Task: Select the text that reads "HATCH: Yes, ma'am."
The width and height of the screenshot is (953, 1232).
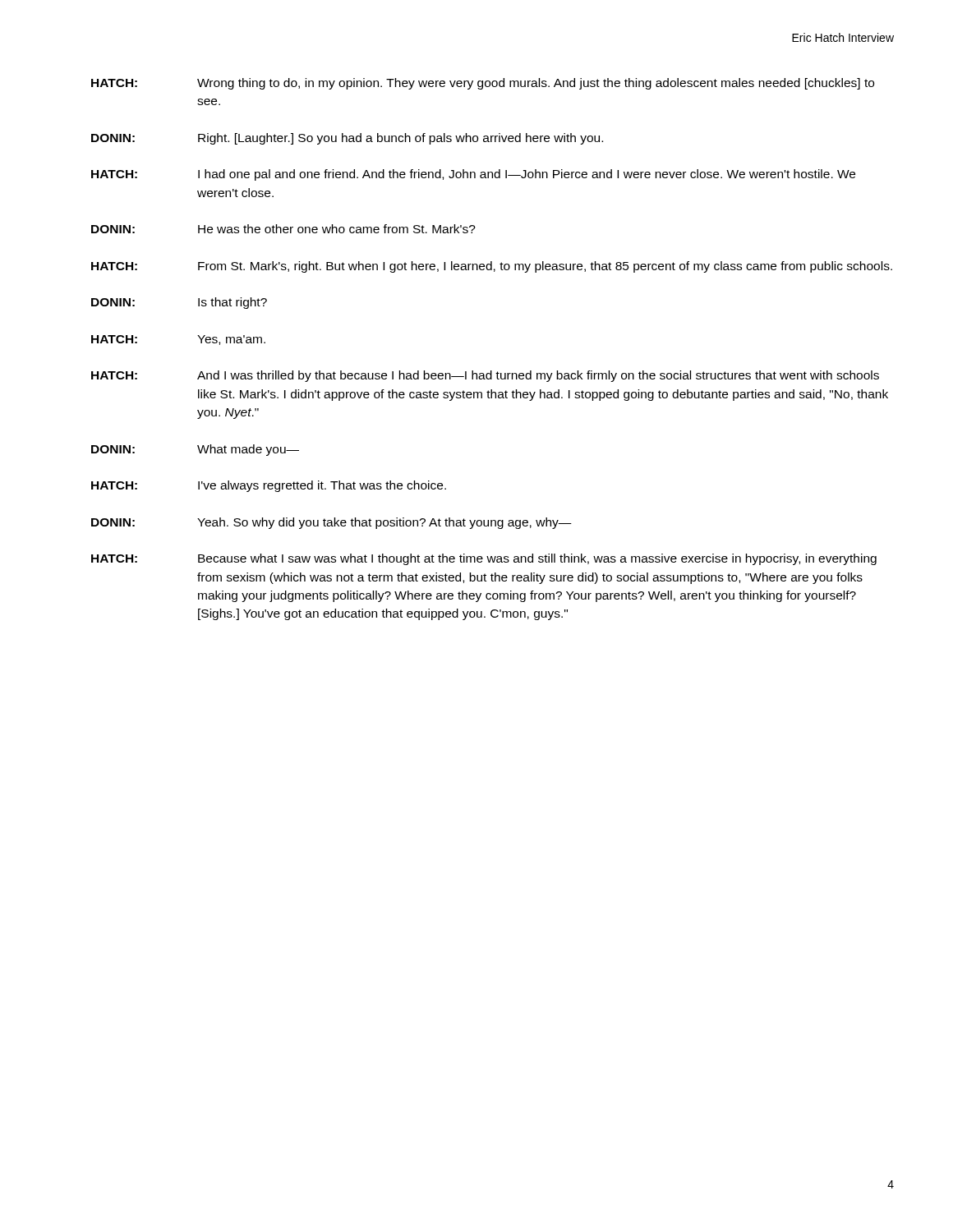Action: (x=112, y=340)
